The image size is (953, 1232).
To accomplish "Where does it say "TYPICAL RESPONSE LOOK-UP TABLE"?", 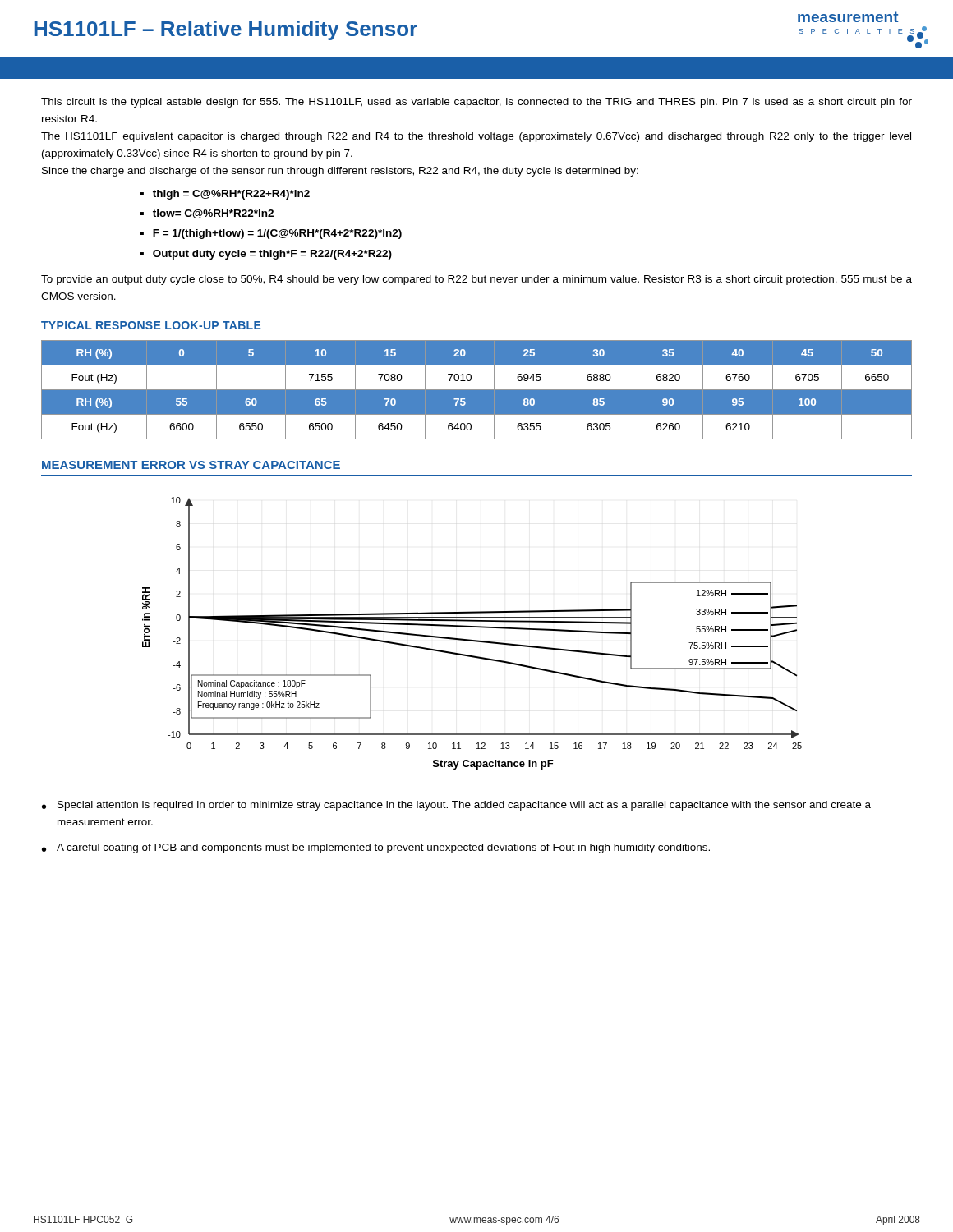I will pos(151,325).
